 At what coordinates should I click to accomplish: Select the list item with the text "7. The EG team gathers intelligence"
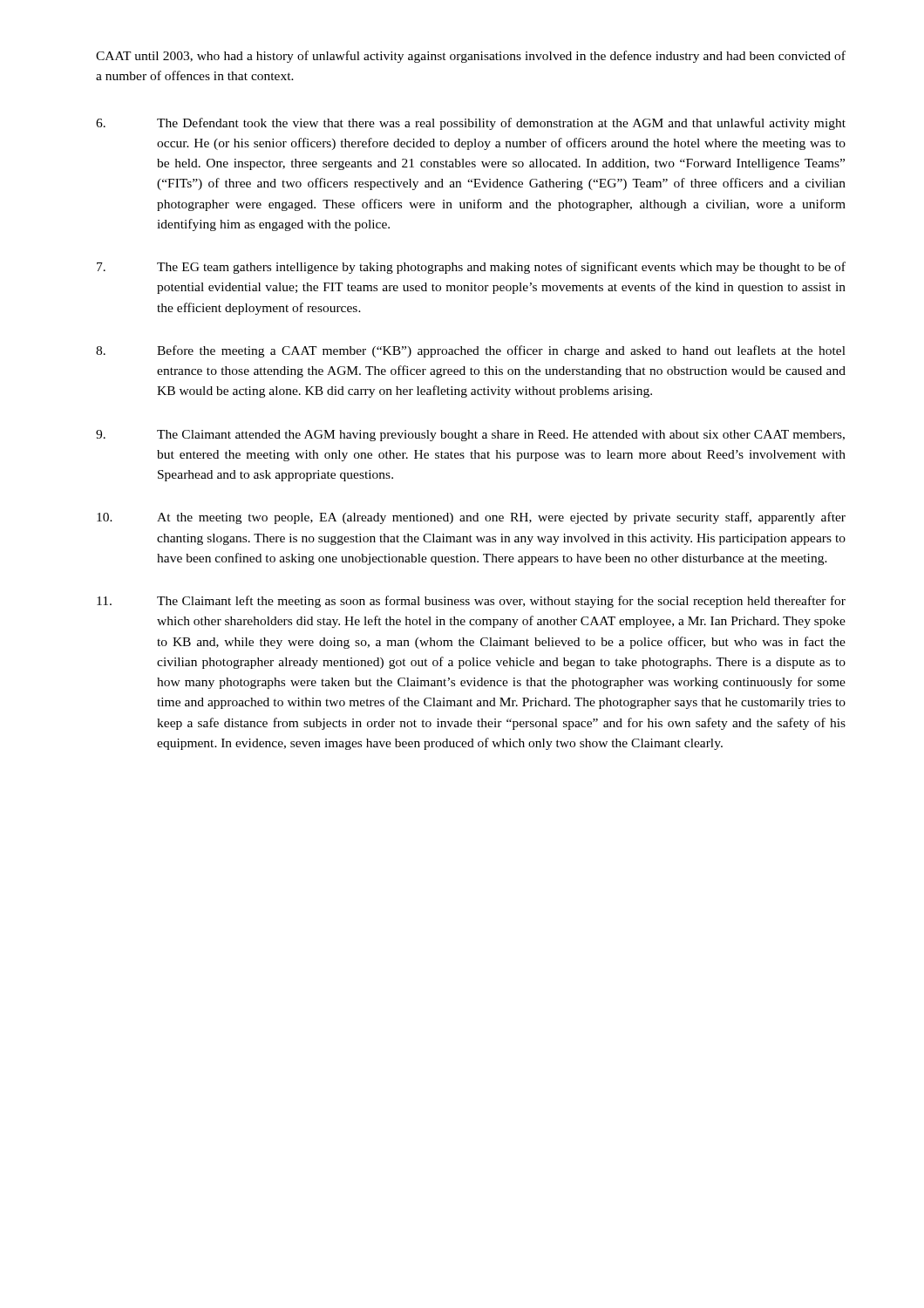click(x=471, y=287)
